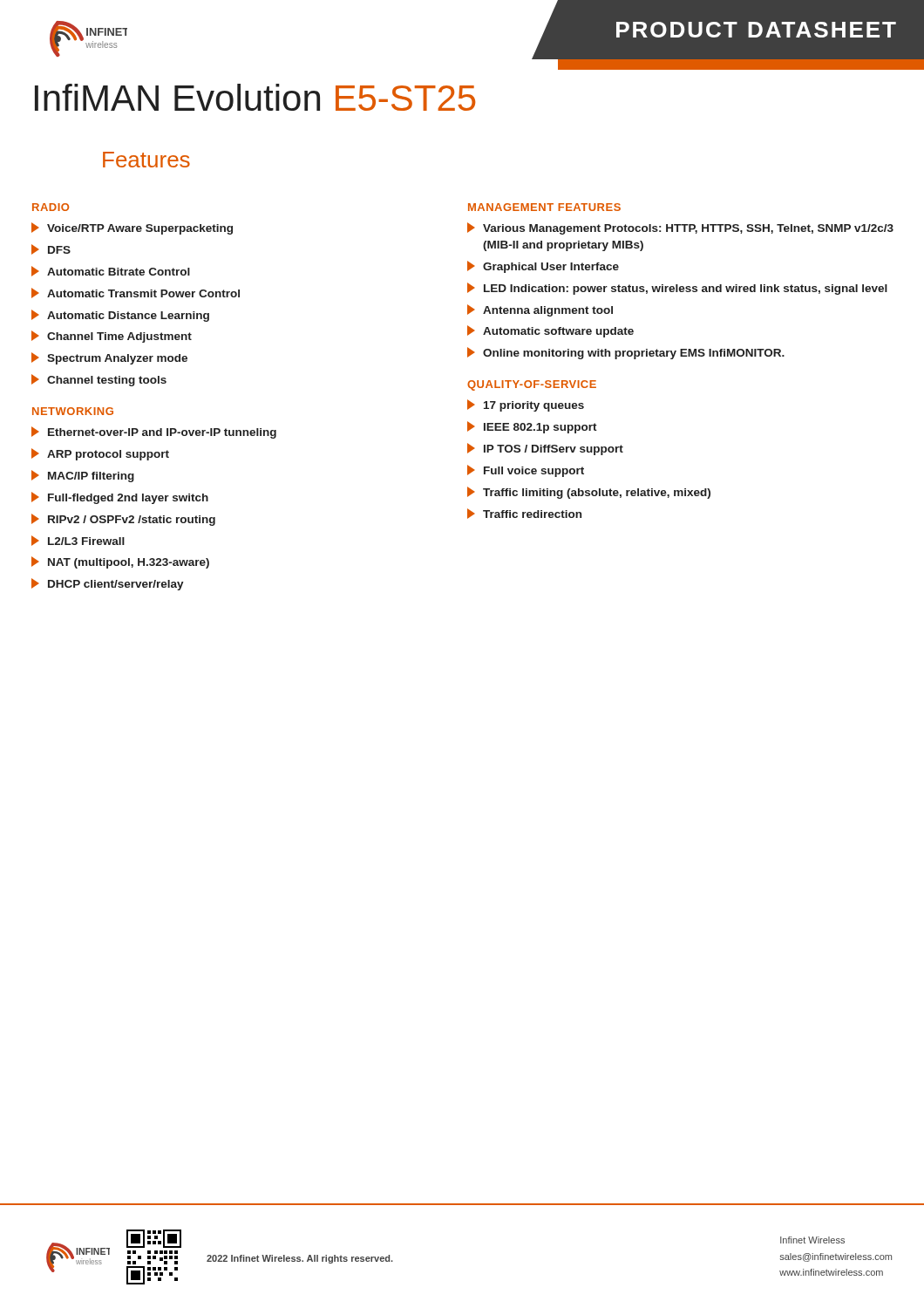The width and height of the screenshot is (924, 1308).
Task: Find the list item that reads "Graphical User Interface"
Action: point(543,267)
